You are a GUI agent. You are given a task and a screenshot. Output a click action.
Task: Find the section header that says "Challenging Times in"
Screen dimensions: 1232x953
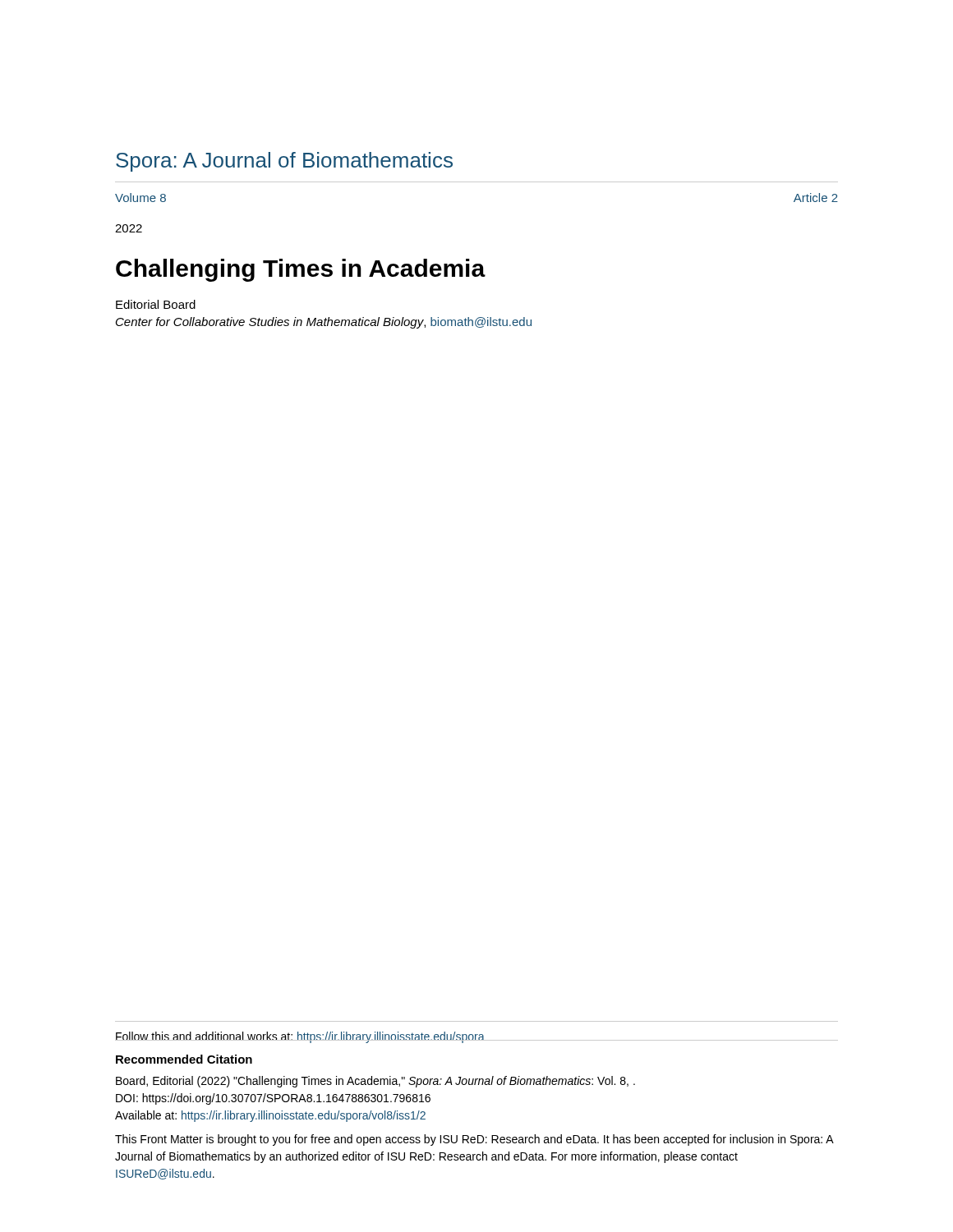point(476,269)
